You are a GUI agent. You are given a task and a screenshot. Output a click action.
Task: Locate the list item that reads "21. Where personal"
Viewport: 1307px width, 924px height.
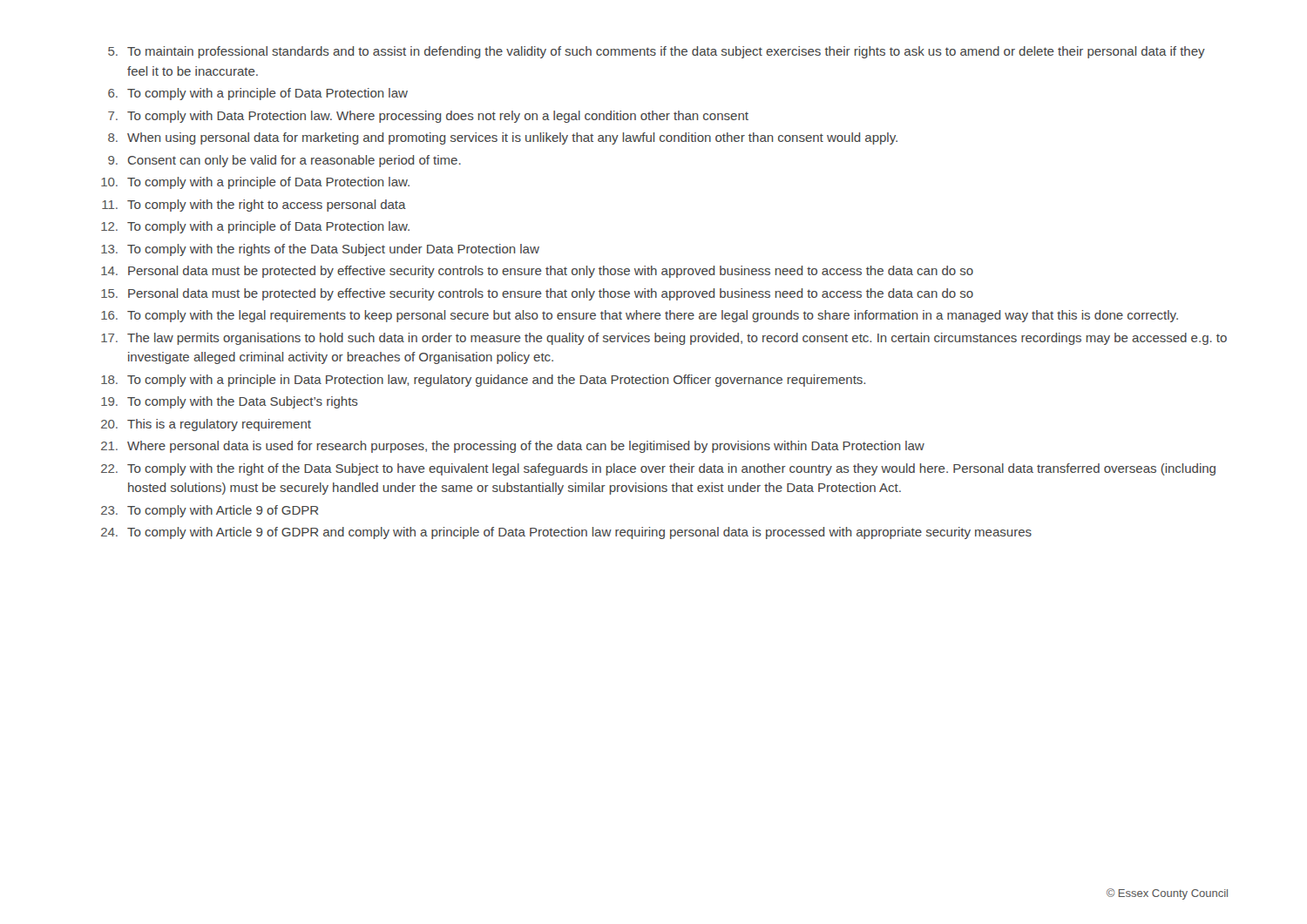tap(654, 446)
